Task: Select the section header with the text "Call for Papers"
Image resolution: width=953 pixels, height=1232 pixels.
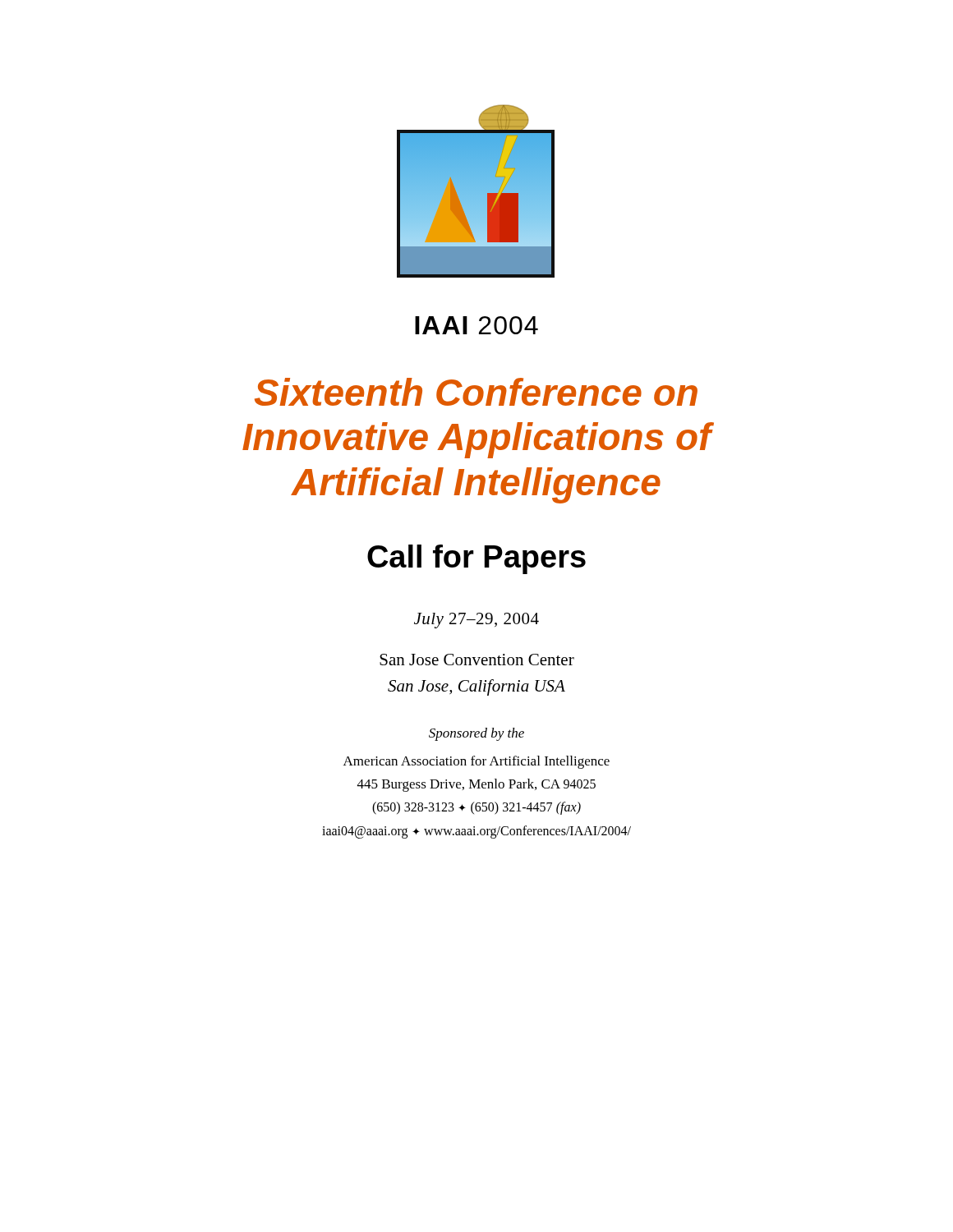Action: 476,557
